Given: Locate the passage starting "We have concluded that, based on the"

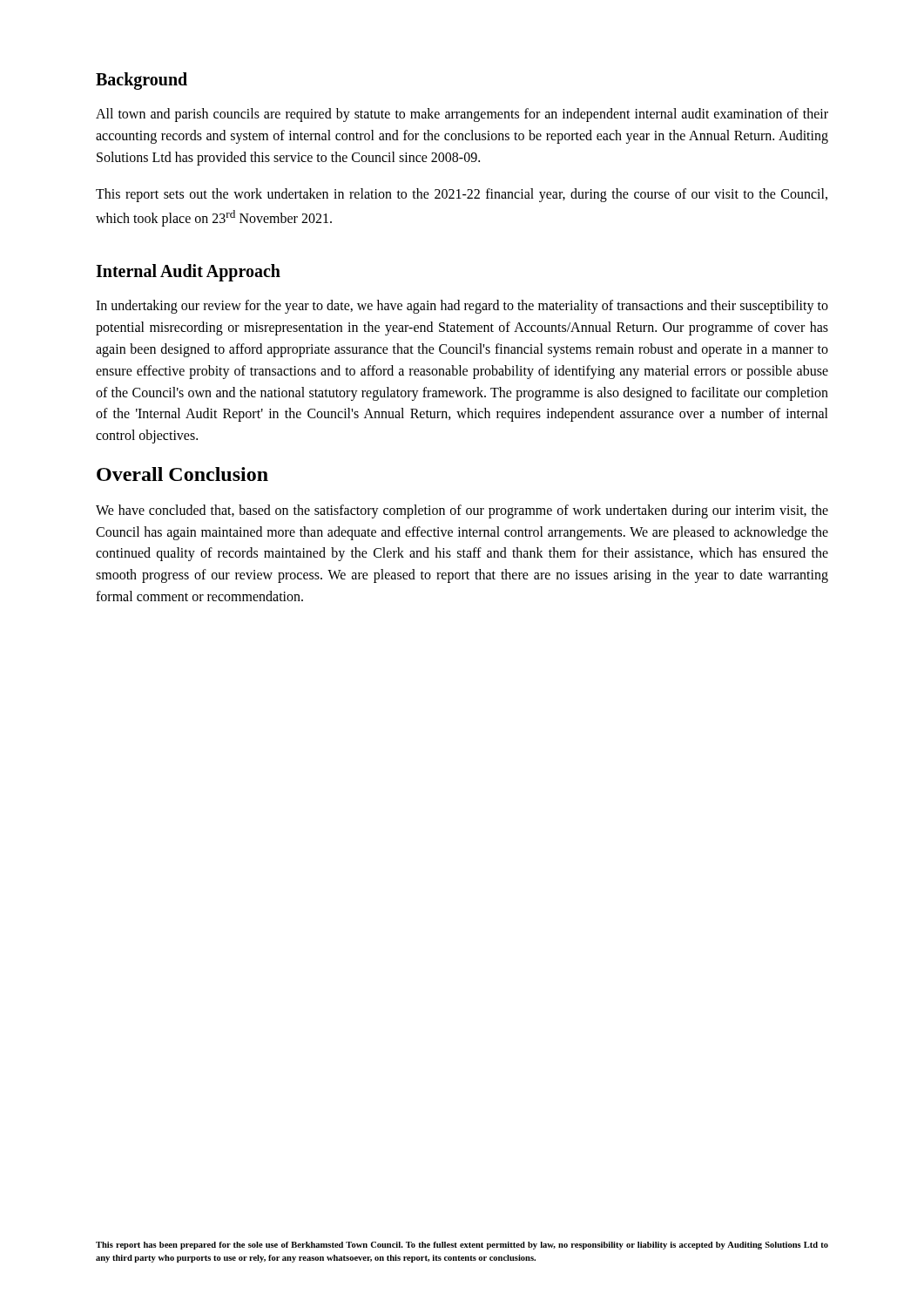Looking at the screenshot, I should coord(462,553).
